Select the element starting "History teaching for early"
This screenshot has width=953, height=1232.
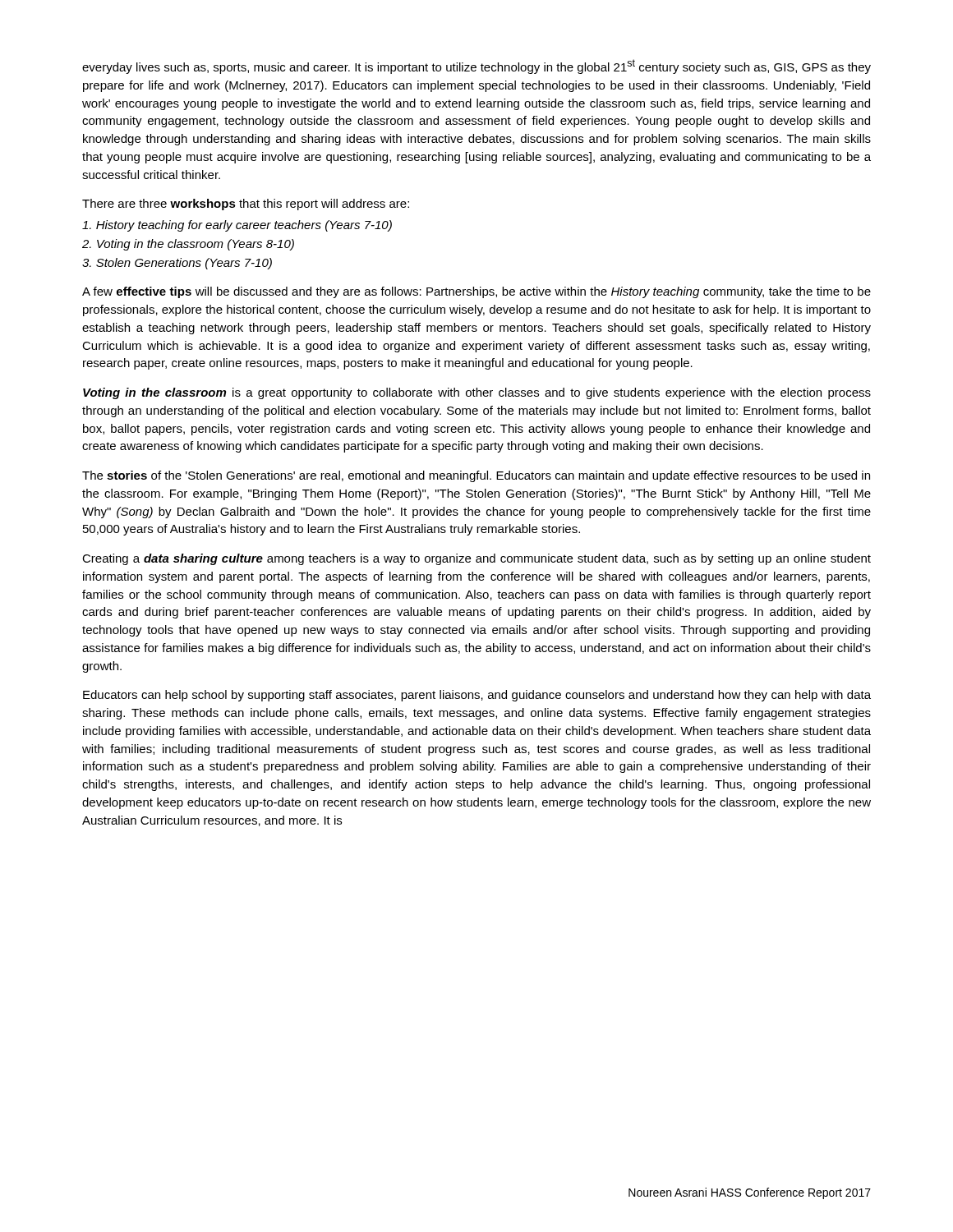tap(237, 226)
